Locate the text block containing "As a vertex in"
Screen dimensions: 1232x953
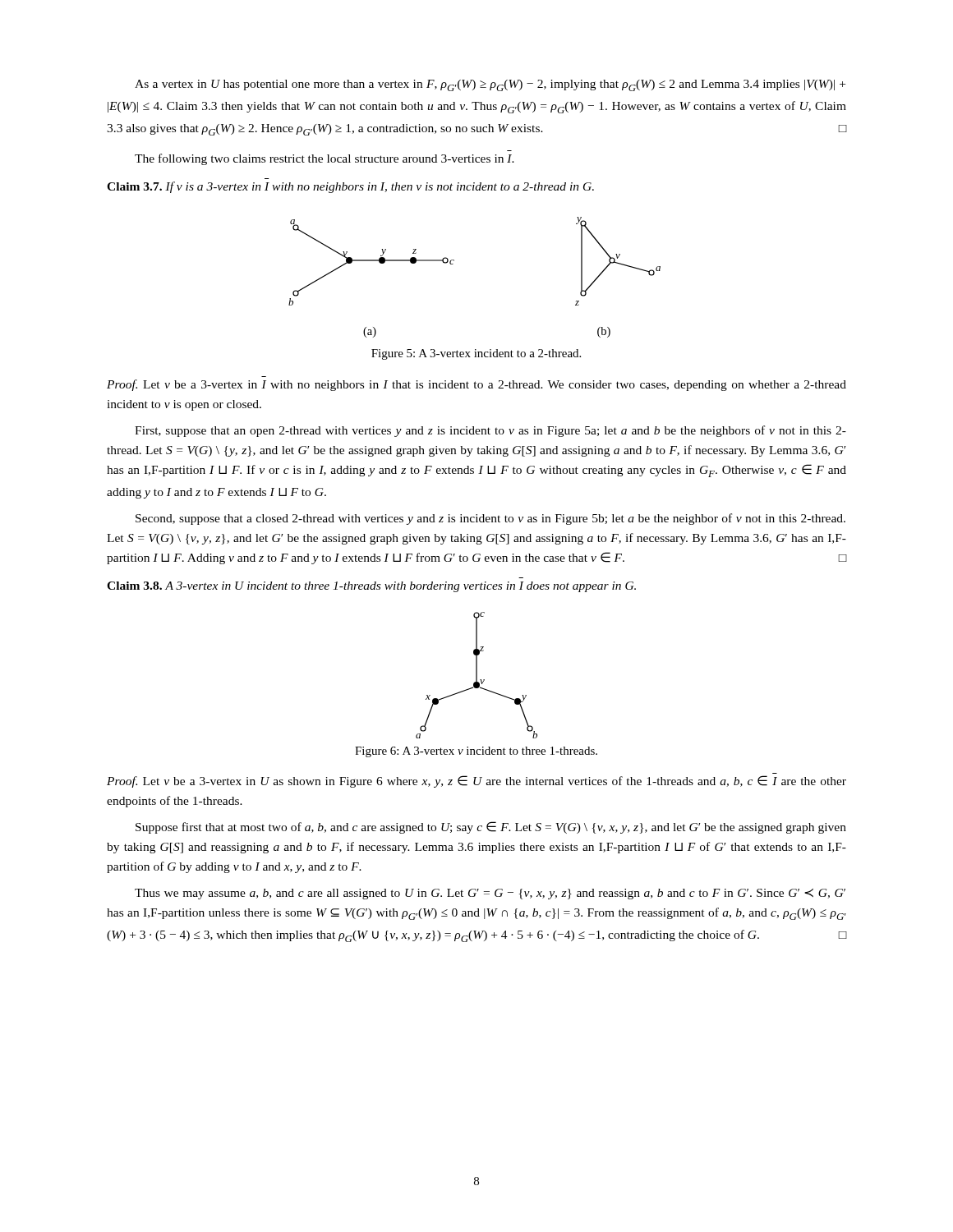point(476,107)
